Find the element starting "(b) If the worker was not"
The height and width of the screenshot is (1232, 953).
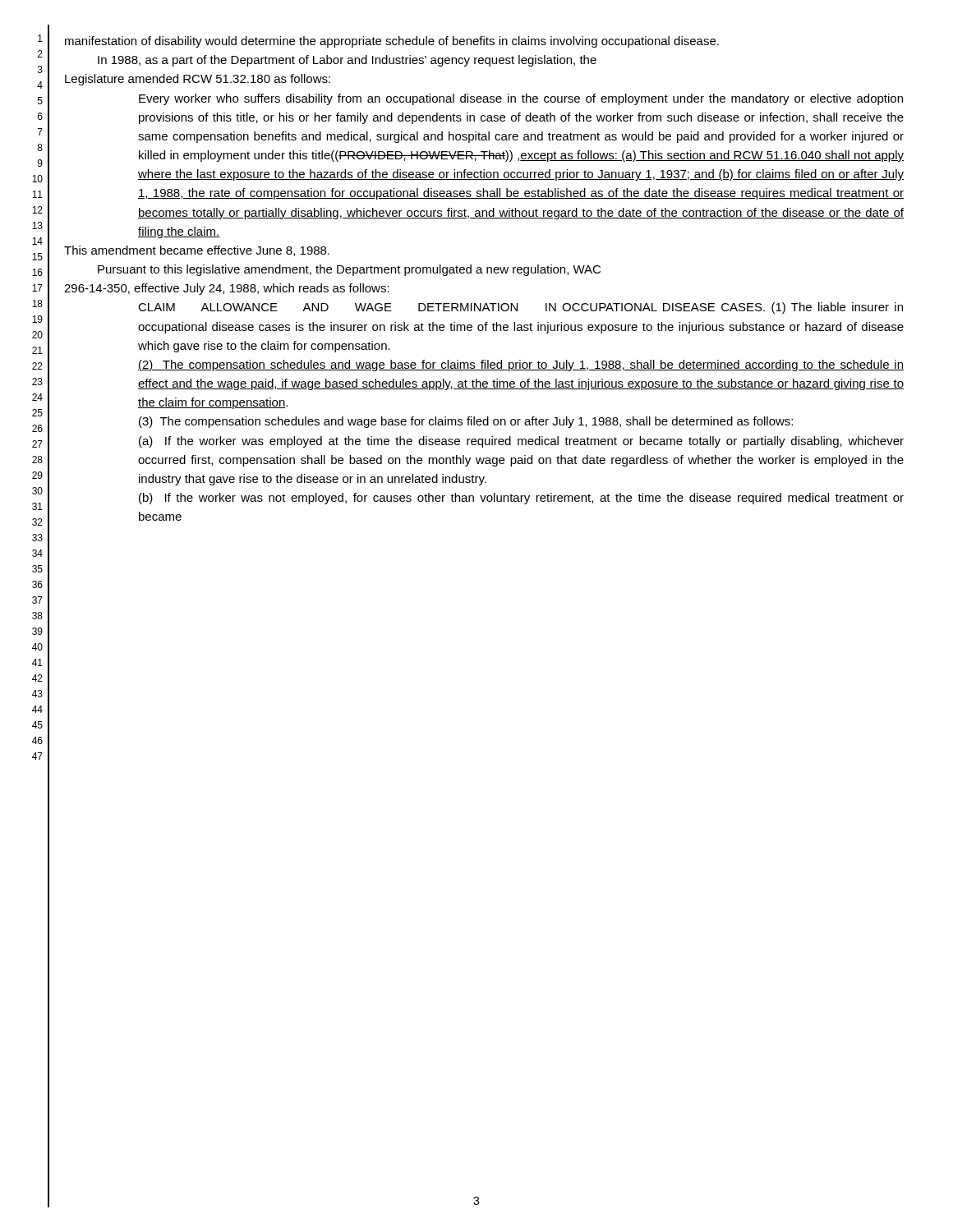click(521, 507)
